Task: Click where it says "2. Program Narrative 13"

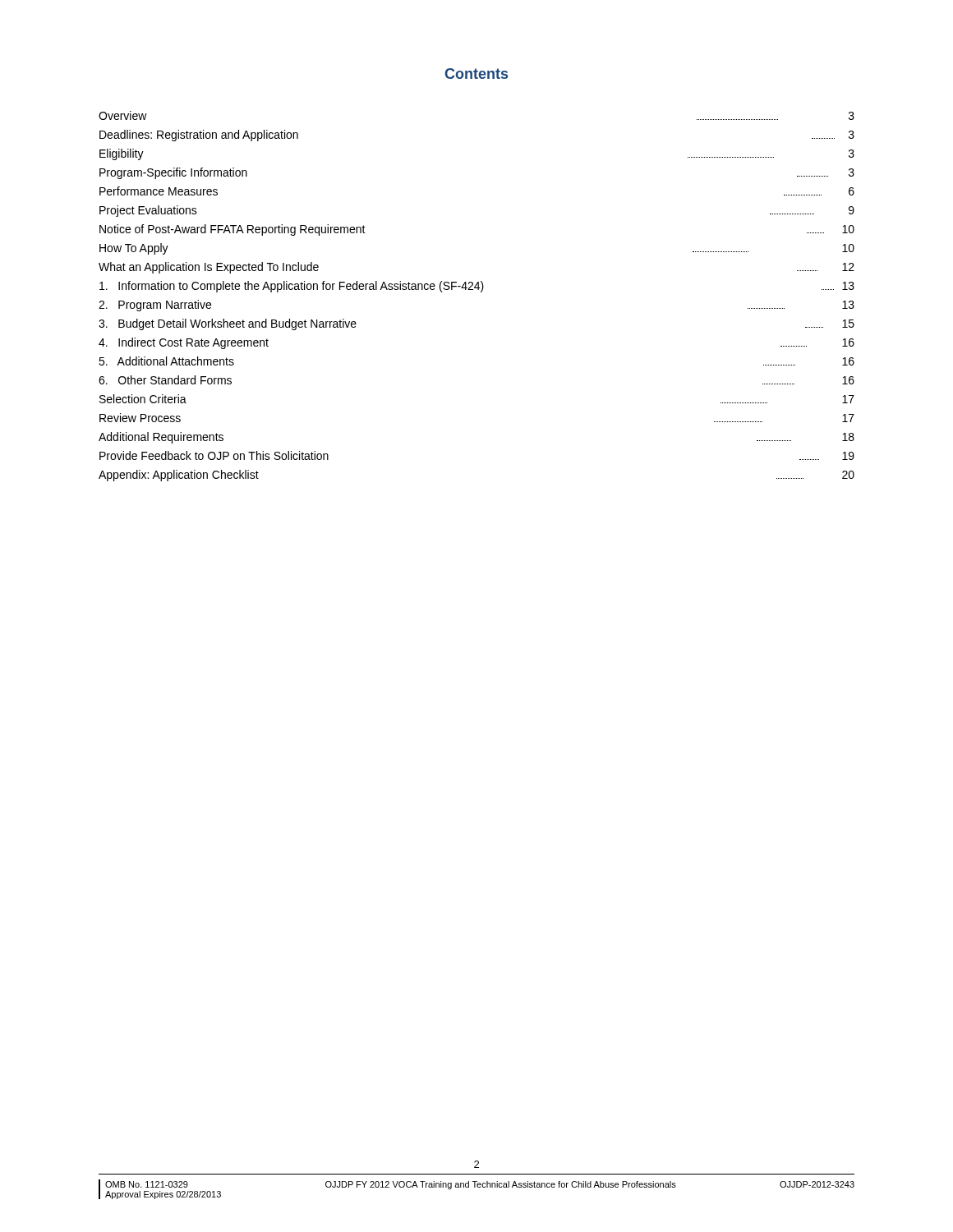Action: [151, 305]
